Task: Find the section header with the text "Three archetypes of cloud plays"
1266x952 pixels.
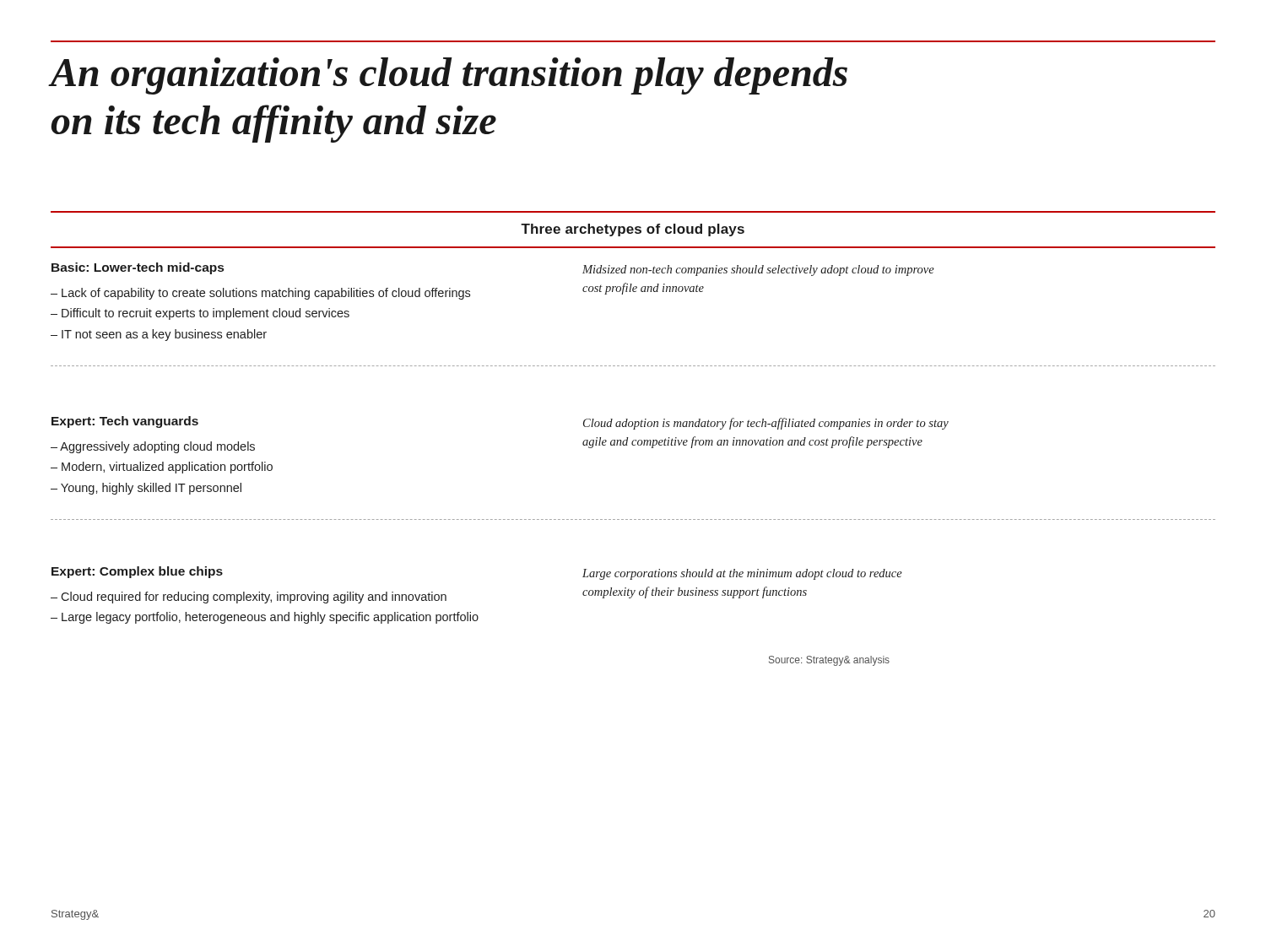Action: [633, 229]
